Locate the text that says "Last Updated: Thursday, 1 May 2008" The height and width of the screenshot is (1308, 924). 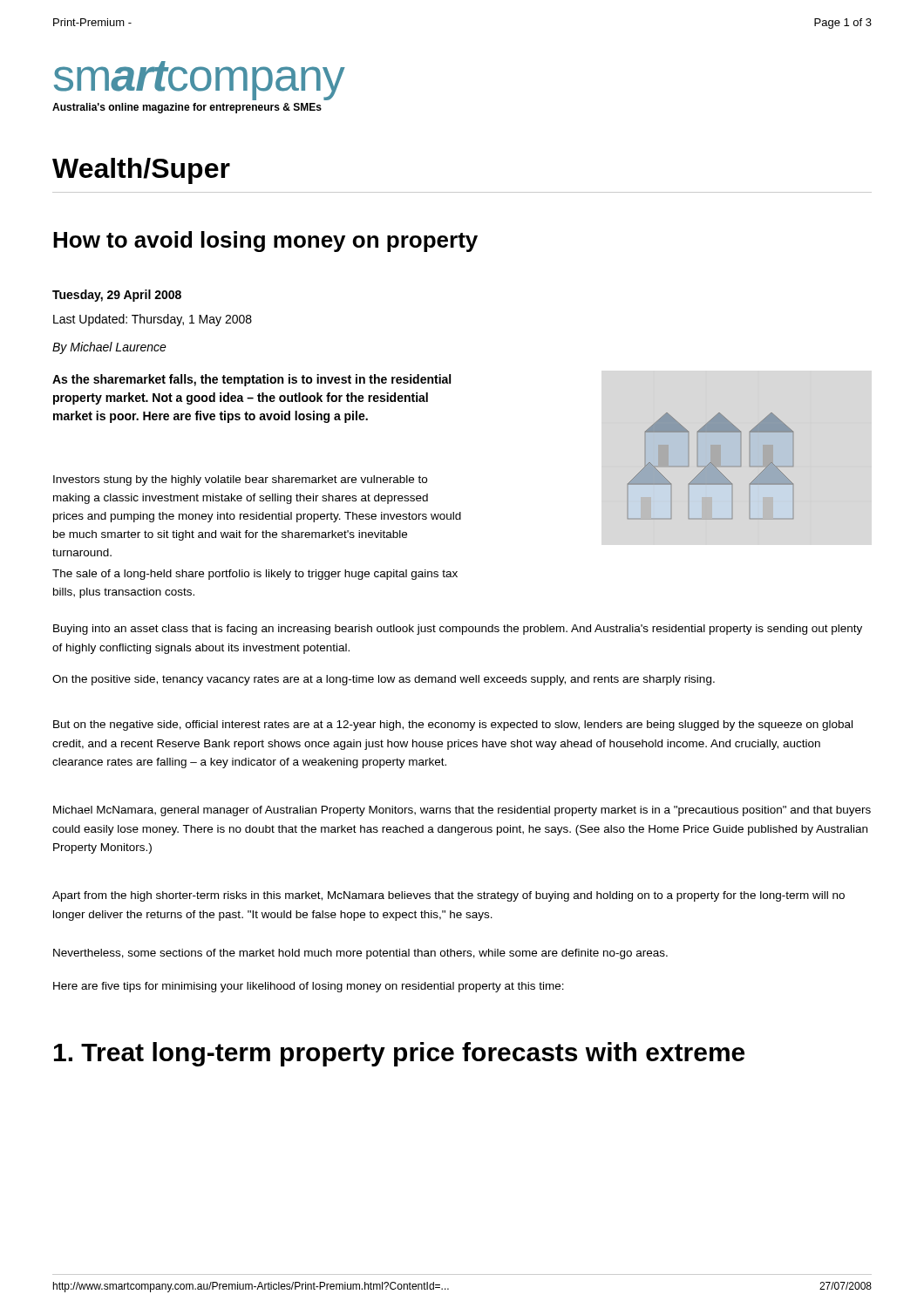pyautogui.click(x=152, y=319)
